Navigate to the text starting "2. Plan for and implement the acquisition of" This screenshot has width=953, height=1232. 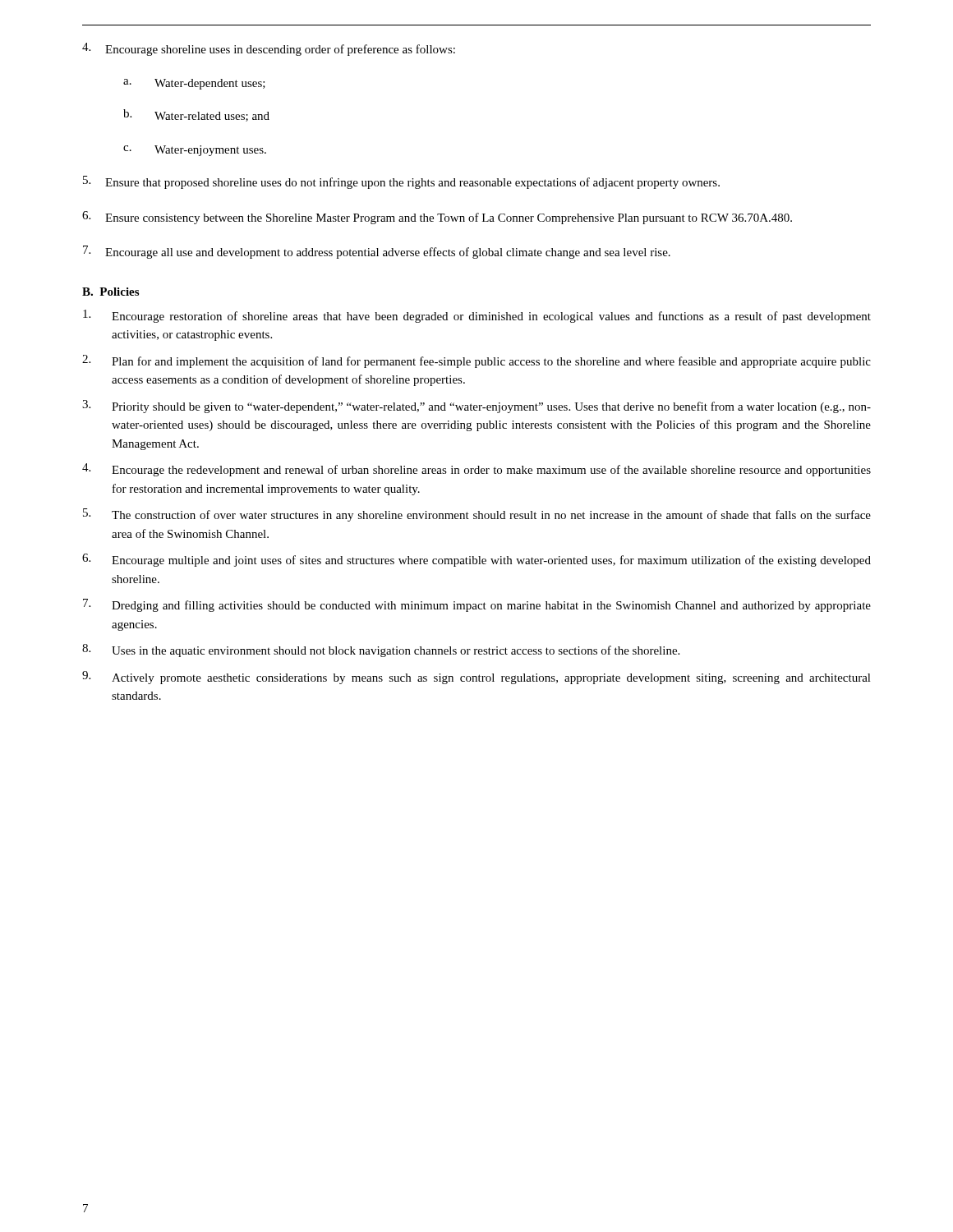[x=476, y=370]
